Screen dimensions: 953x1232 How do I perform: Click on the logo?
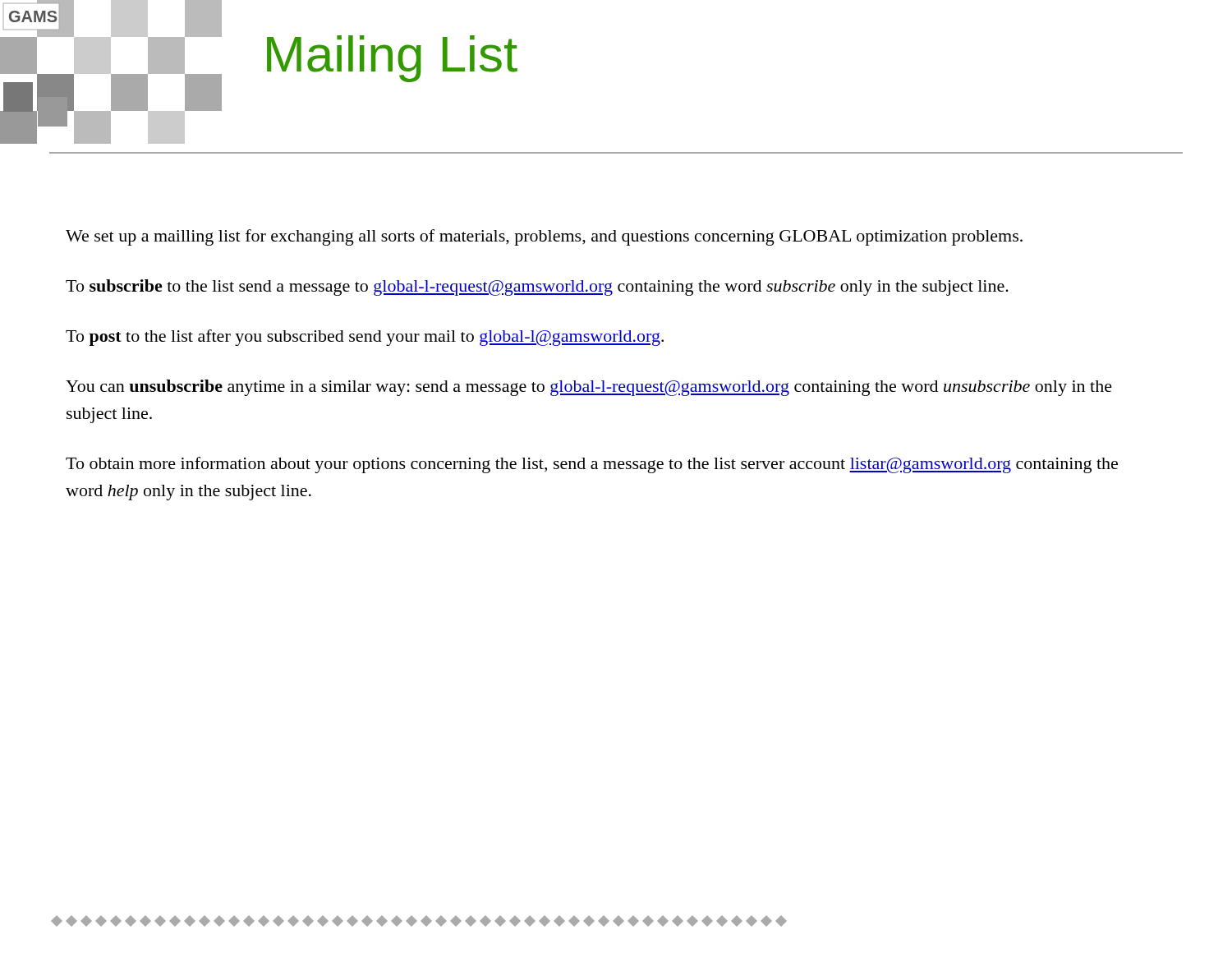(111, 72)
